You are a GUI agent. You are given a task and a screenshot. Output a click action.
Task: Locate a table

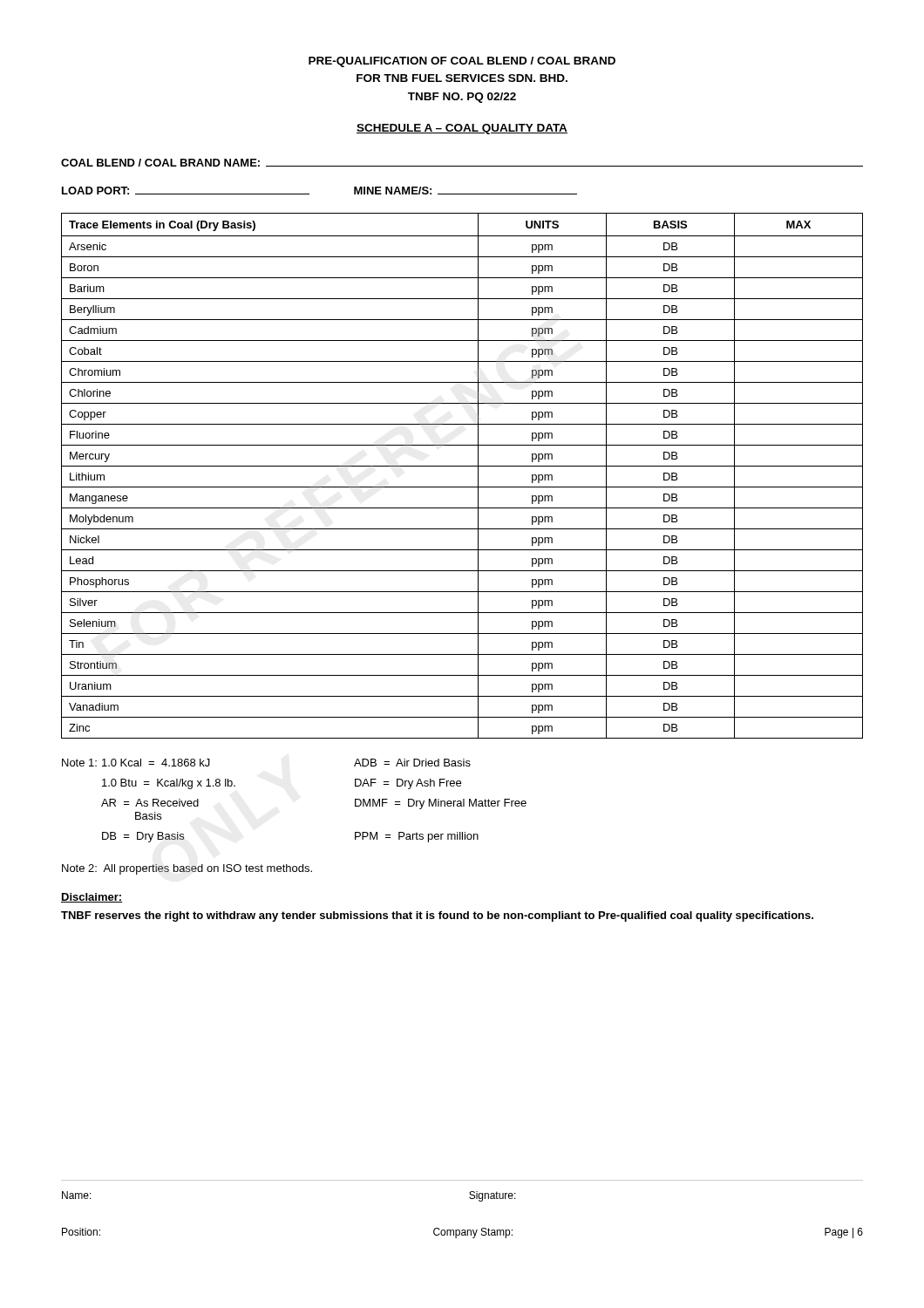pos(462,475)
